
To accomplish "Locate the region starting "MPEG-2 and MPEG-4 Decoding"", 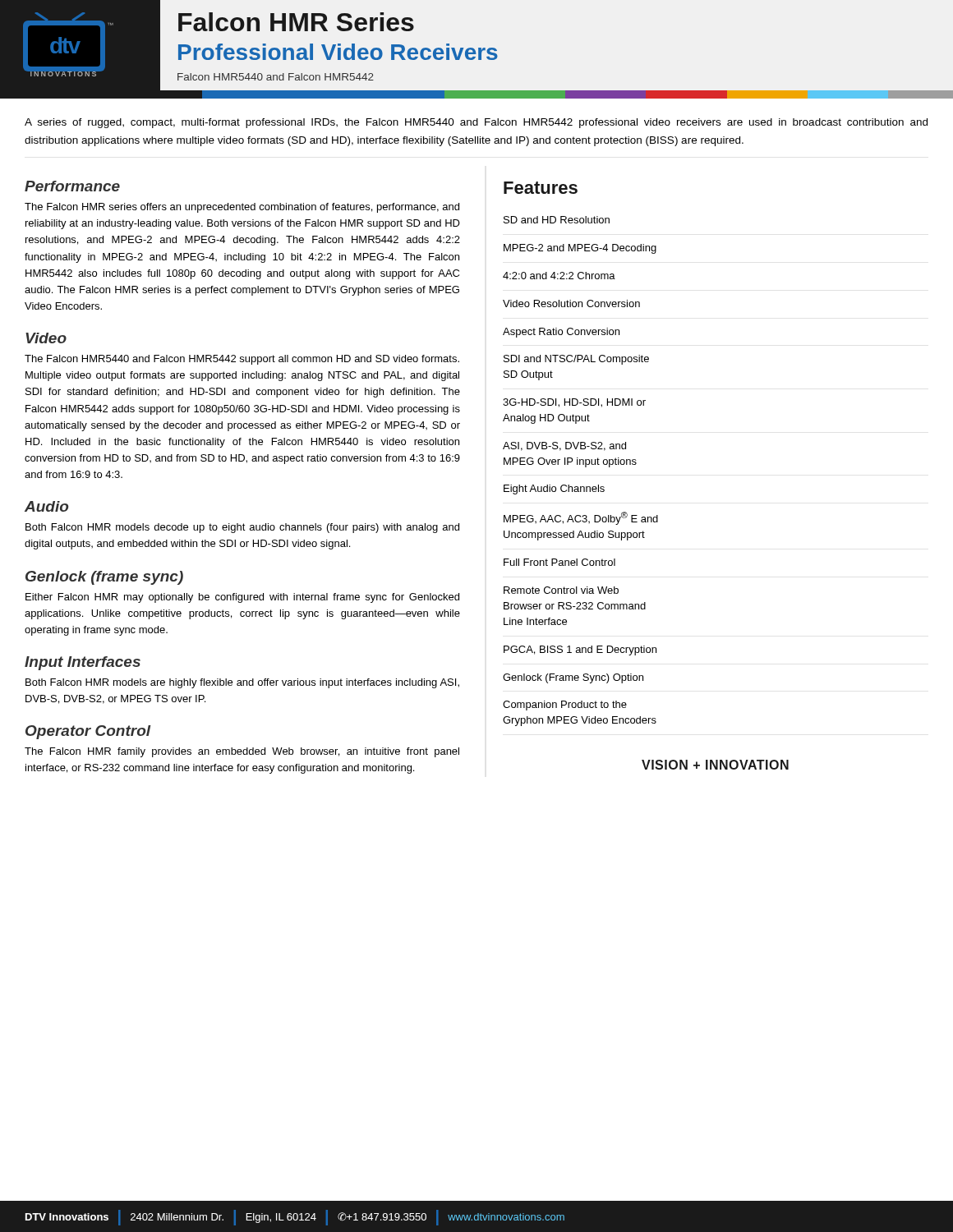I will pos(580,248).
